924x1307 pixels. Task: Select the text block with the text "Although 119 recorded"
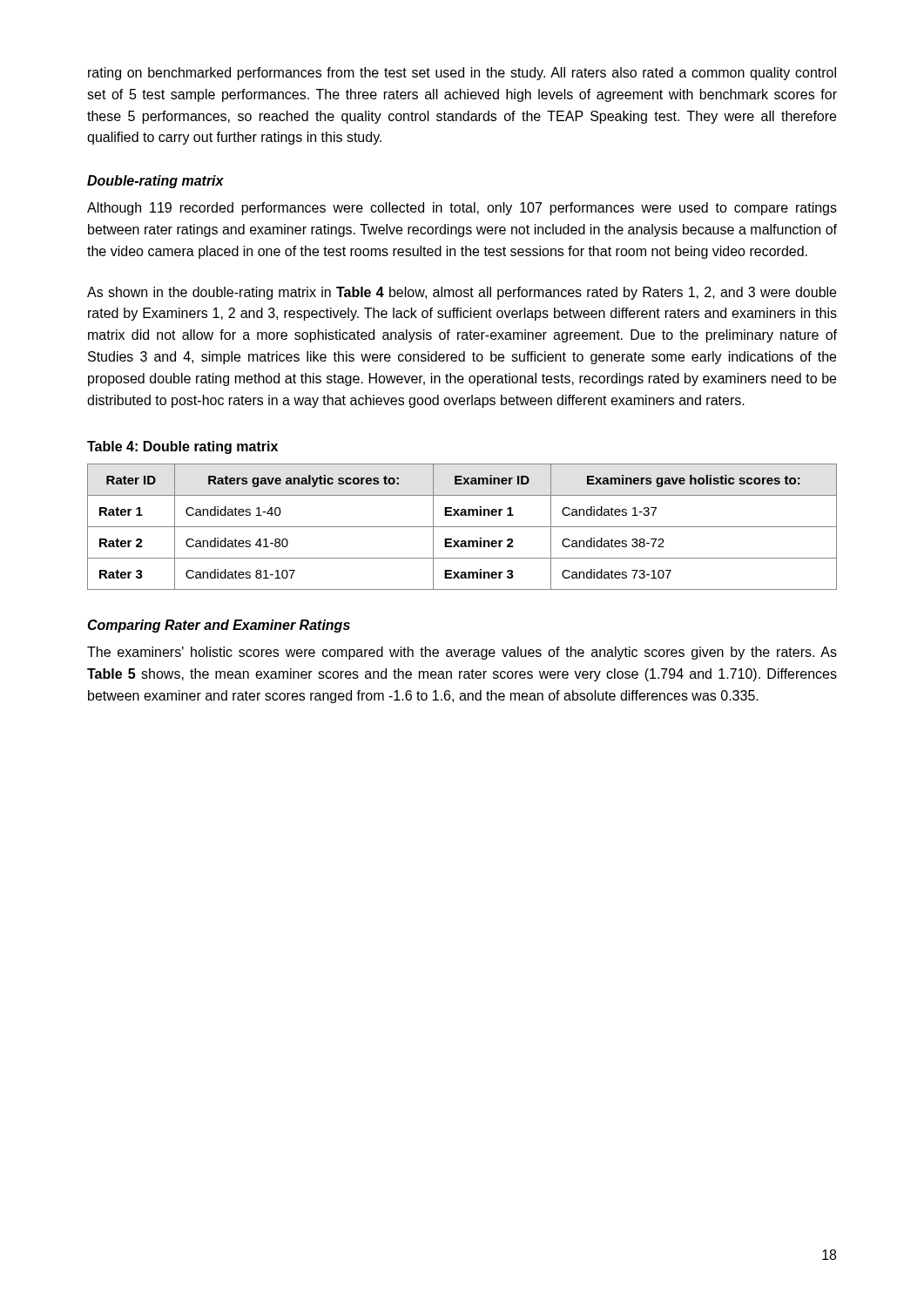tap(462, 230)
